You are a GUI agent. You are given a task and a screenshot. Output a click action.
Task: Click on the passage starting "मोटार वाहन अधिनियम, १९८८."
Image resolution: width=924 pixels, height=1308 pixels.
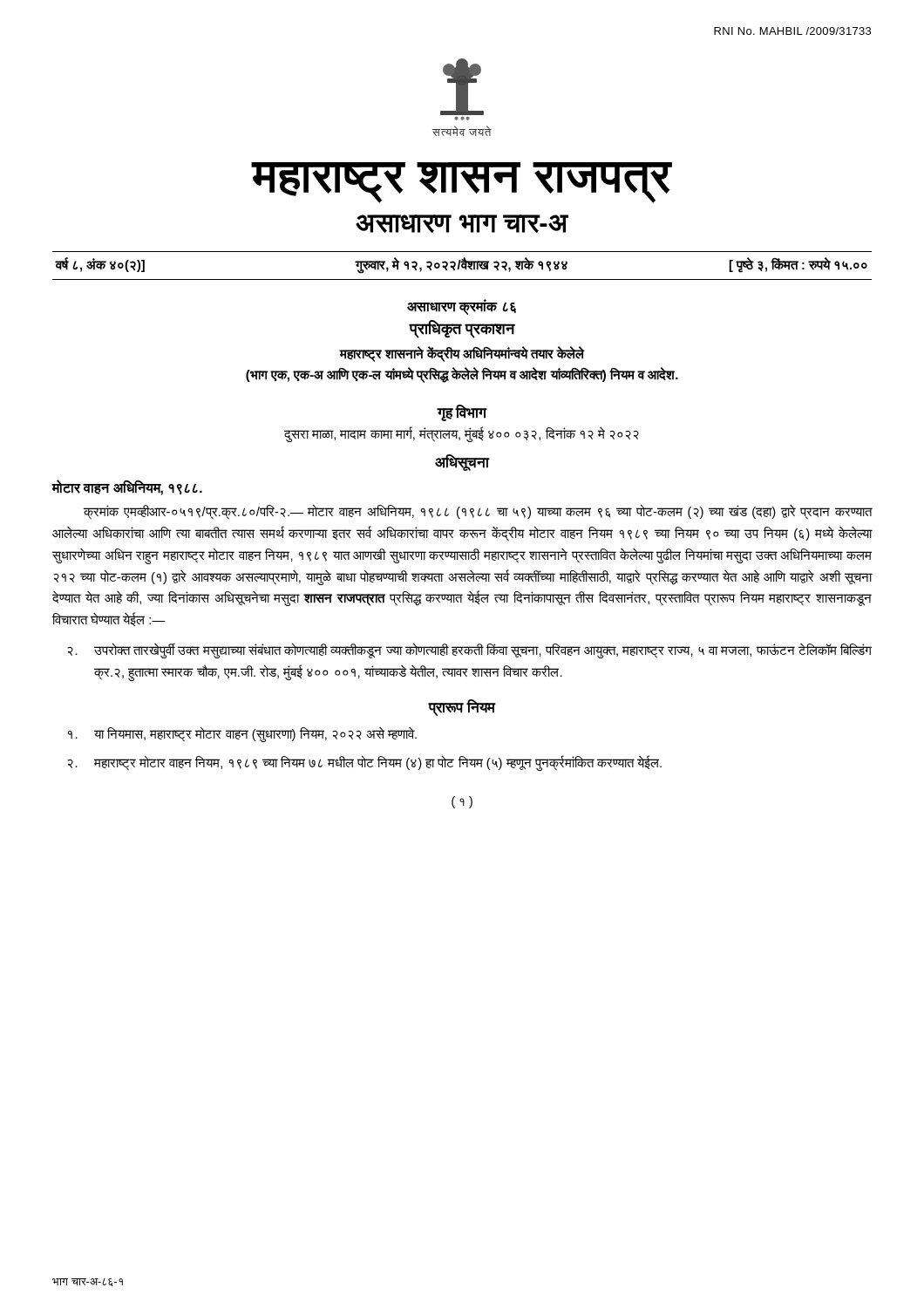[x=128, y=488]
